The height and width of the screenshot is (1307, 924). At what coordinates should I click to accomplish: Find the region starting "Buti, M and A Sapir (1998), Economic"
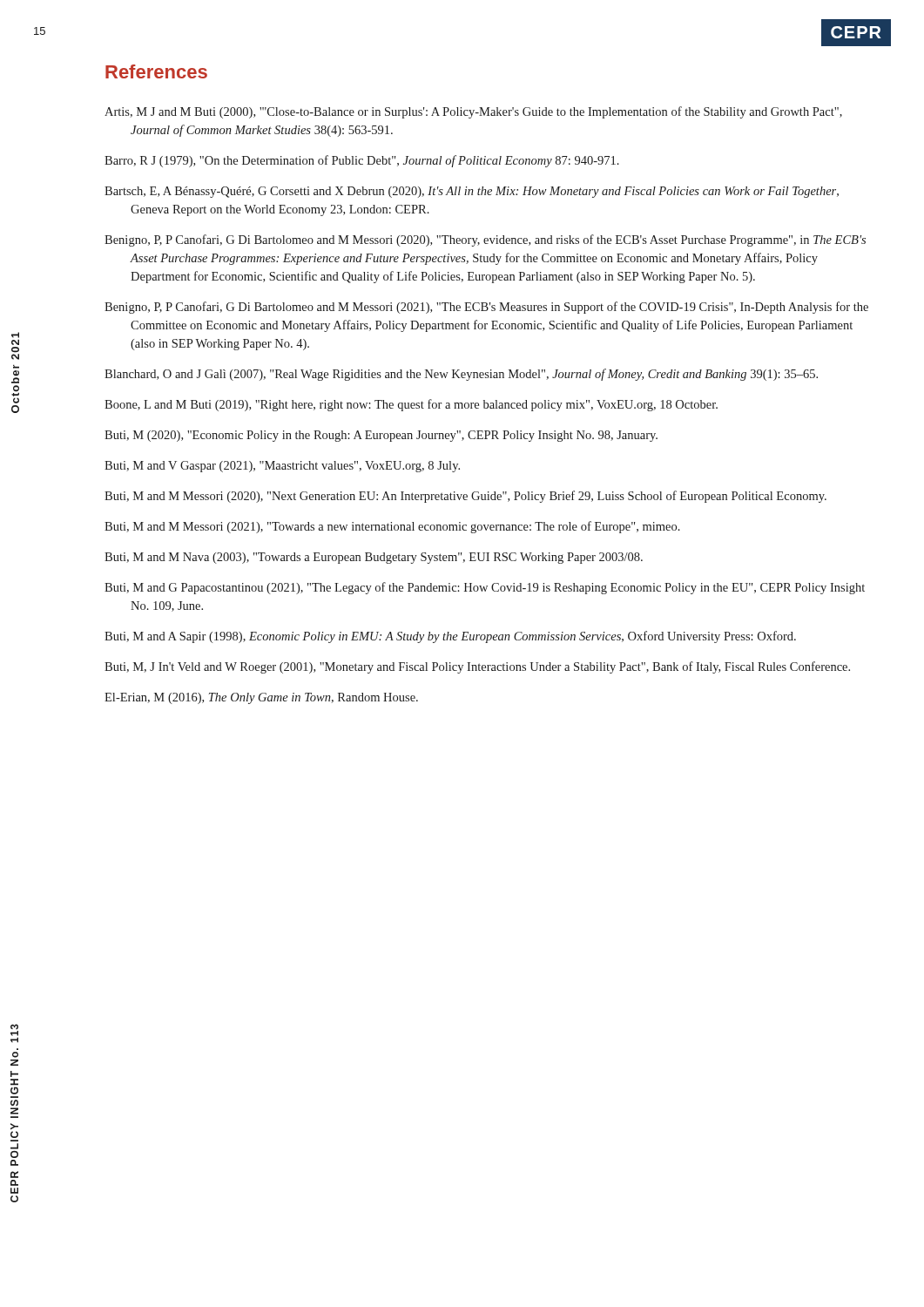(x=451, y=636)
